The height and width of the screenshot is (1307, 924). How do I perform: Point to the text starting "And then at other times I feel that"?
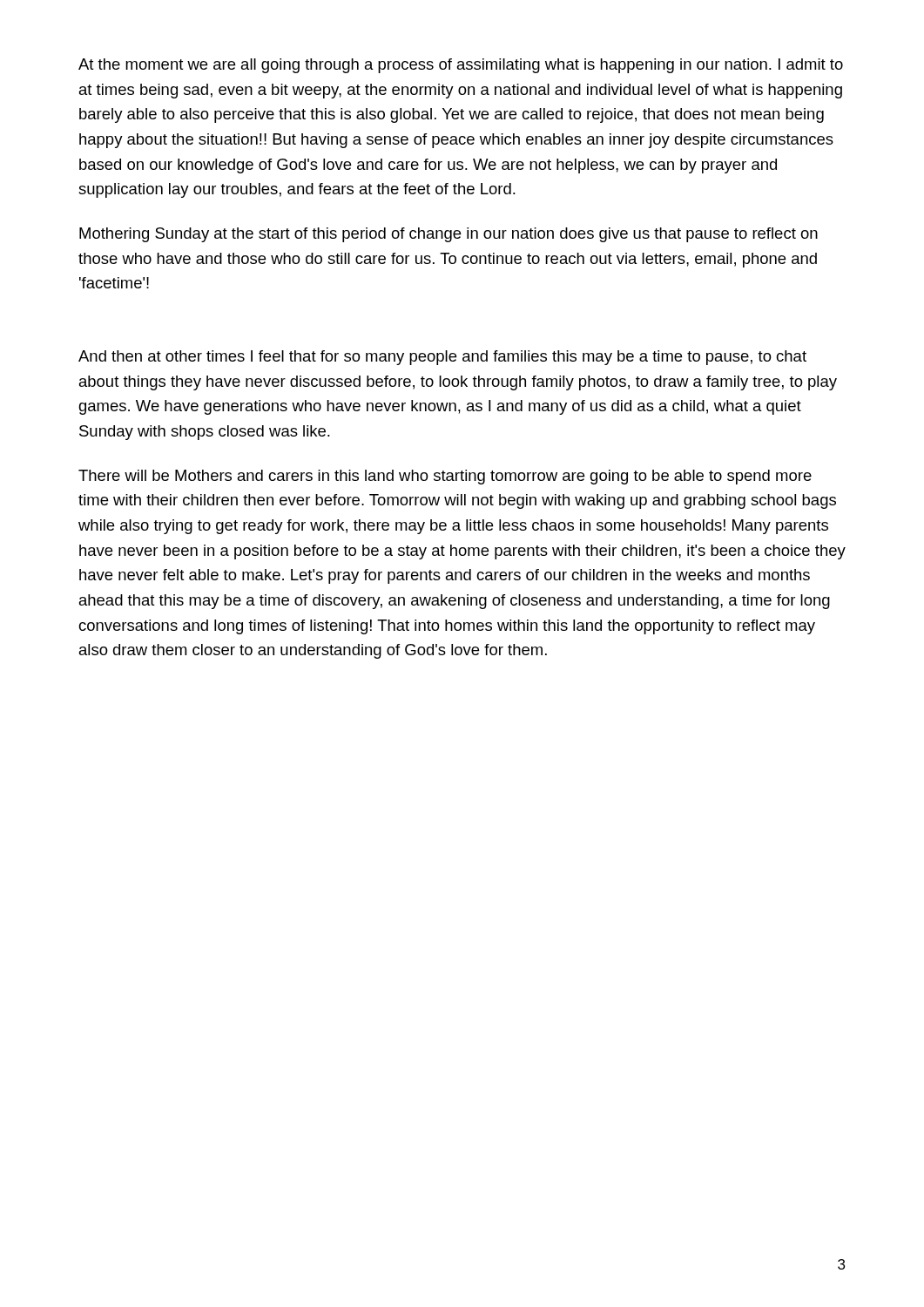tap(458, 393)
